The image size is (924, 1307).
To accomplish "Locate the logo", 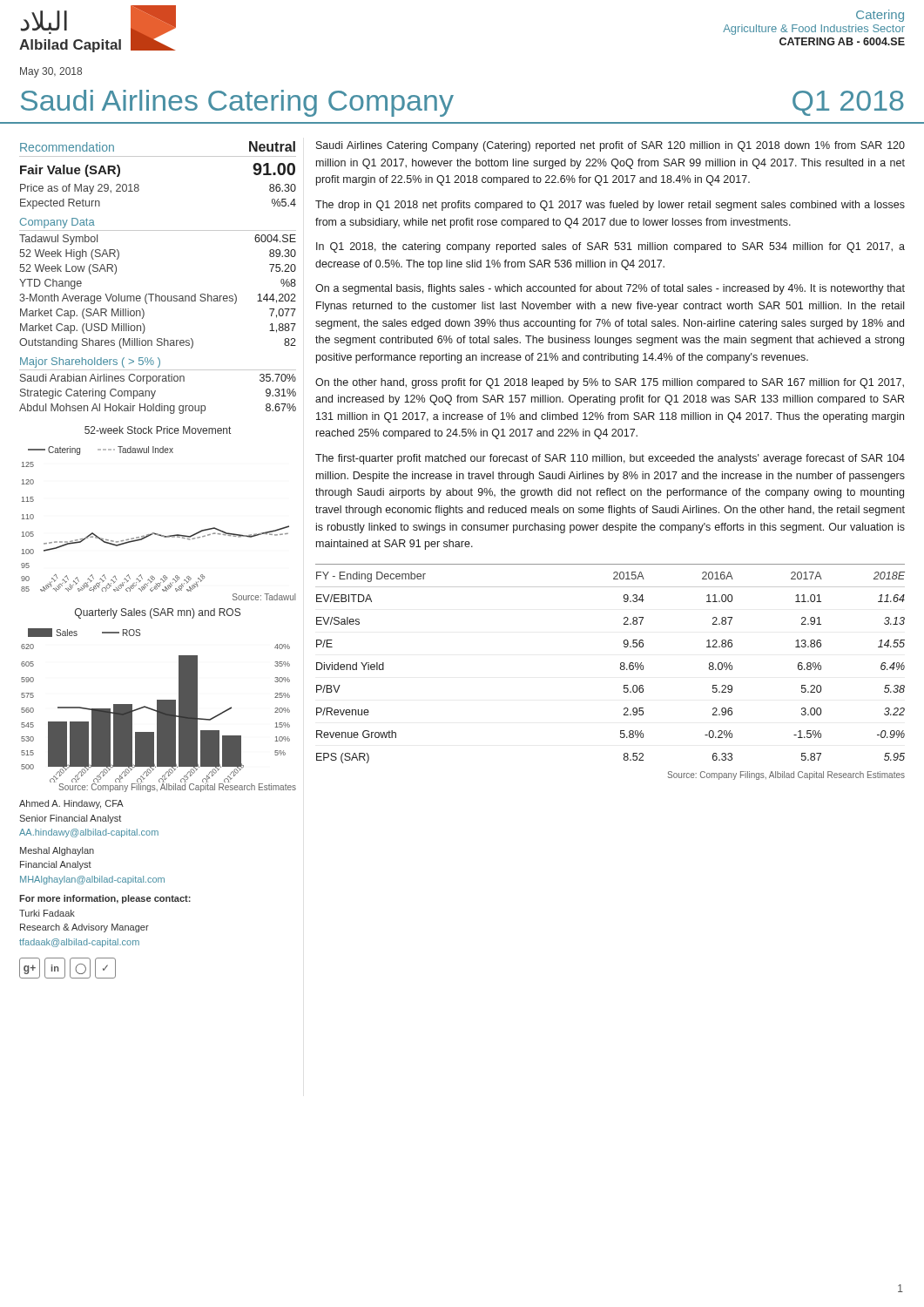I will coord(98,31).
